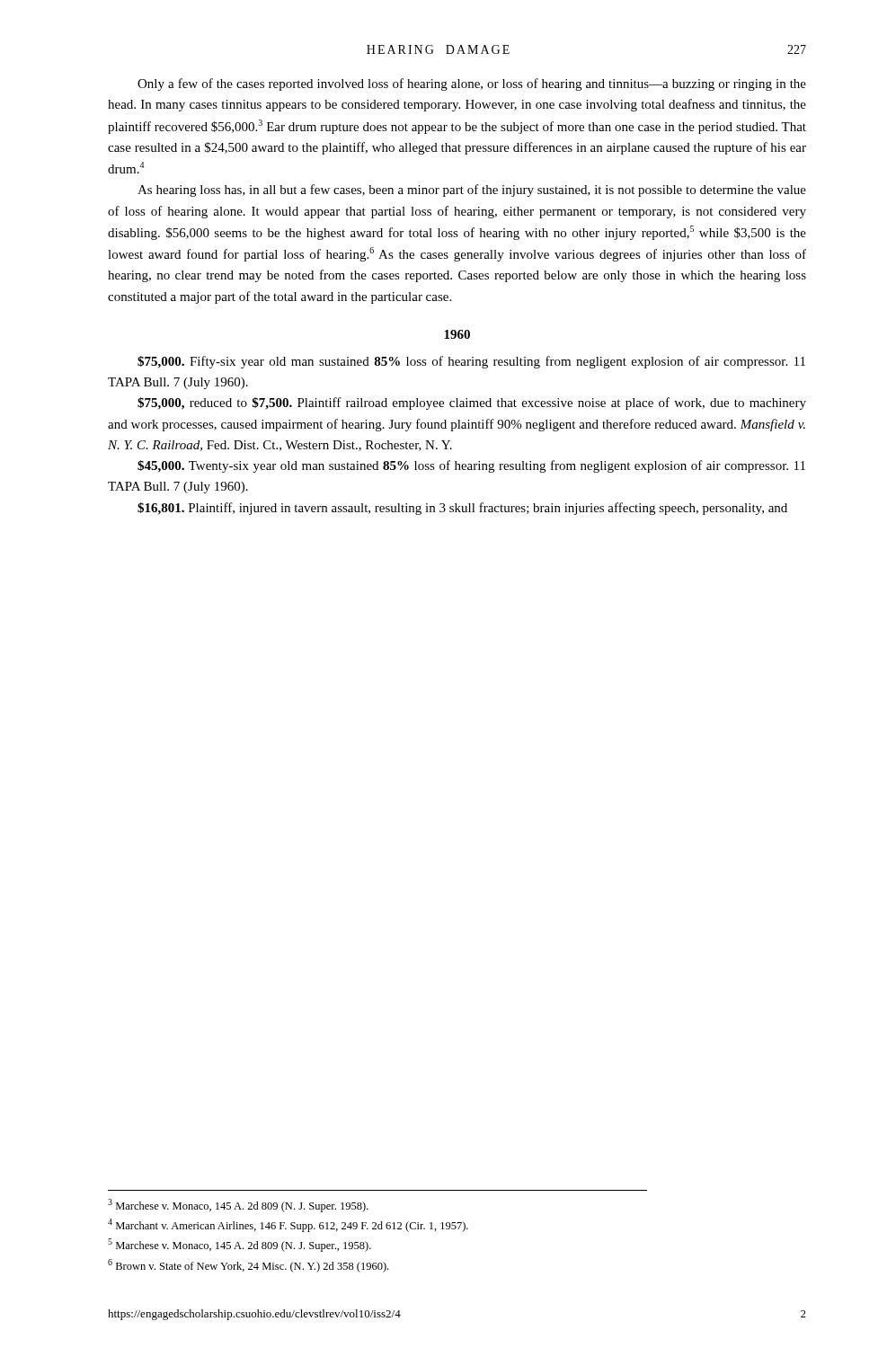This screenshot has width=896, height=1348.
Task: Find the block on this page that starts "Only a few of the cases"
Action: tap(457, 127)
